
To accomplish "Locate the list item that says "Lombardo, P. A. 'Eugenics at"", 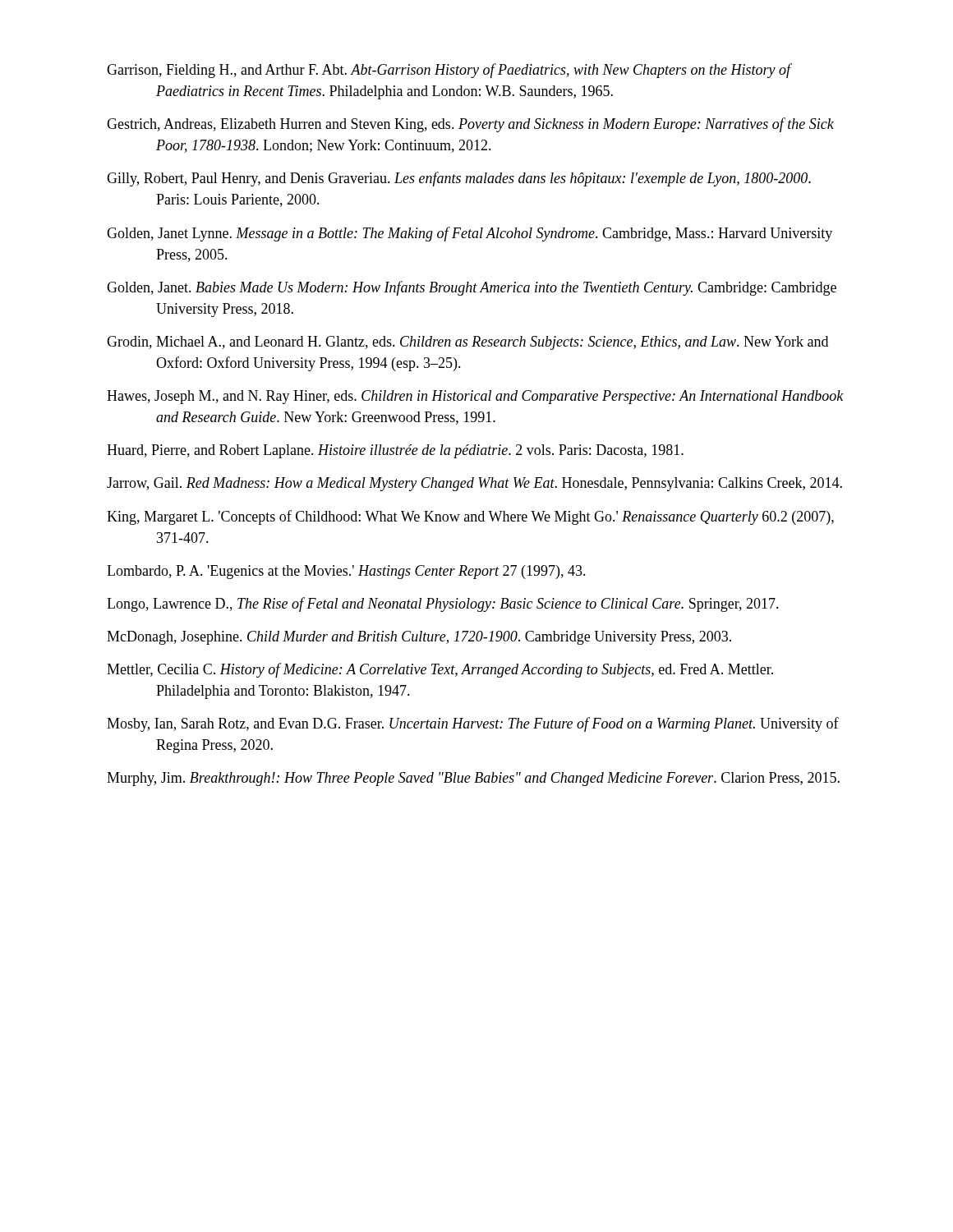I will point(346,571).
